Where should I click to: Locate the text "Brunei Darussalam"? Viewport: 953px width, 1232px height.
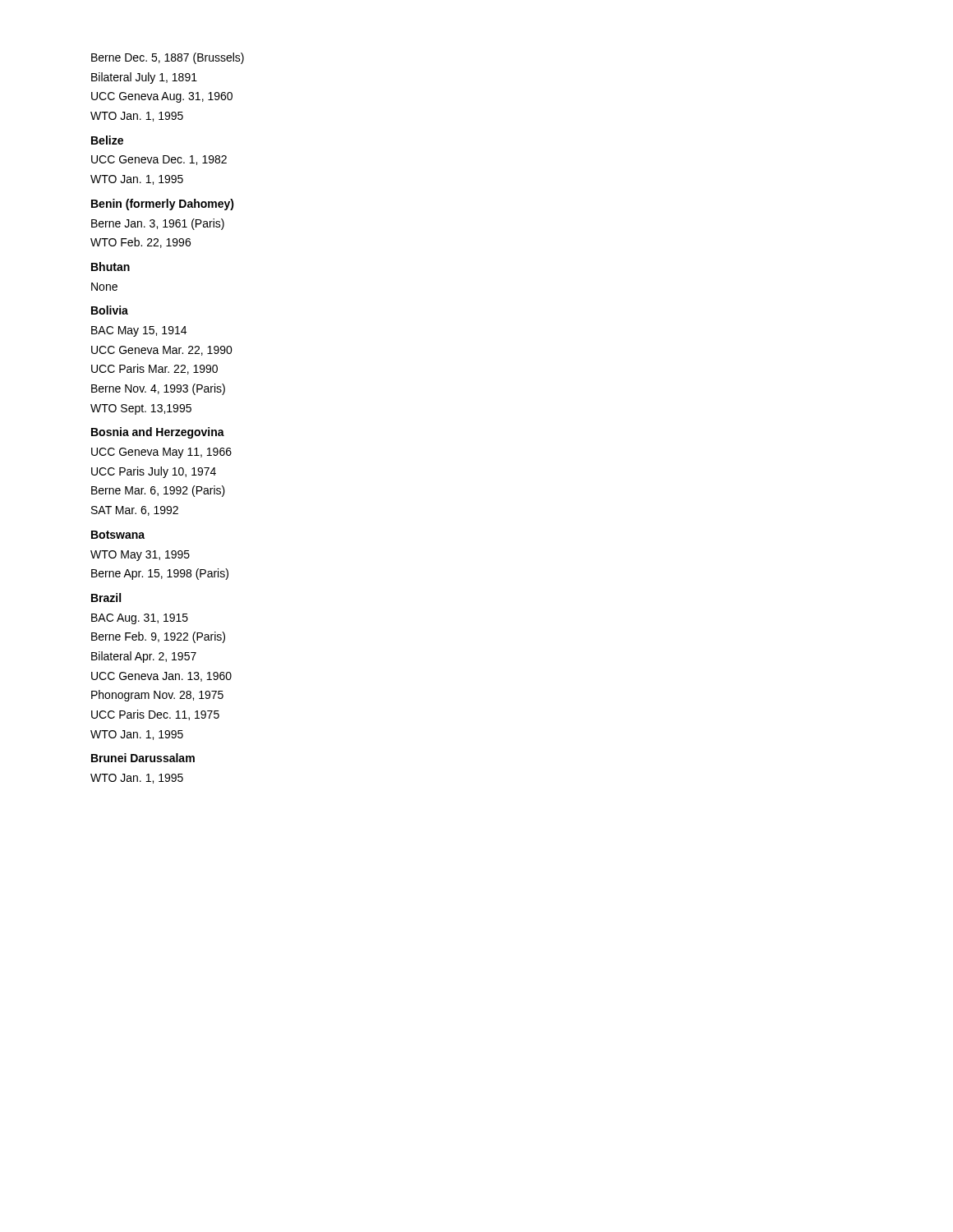click(x=143, y=758)
